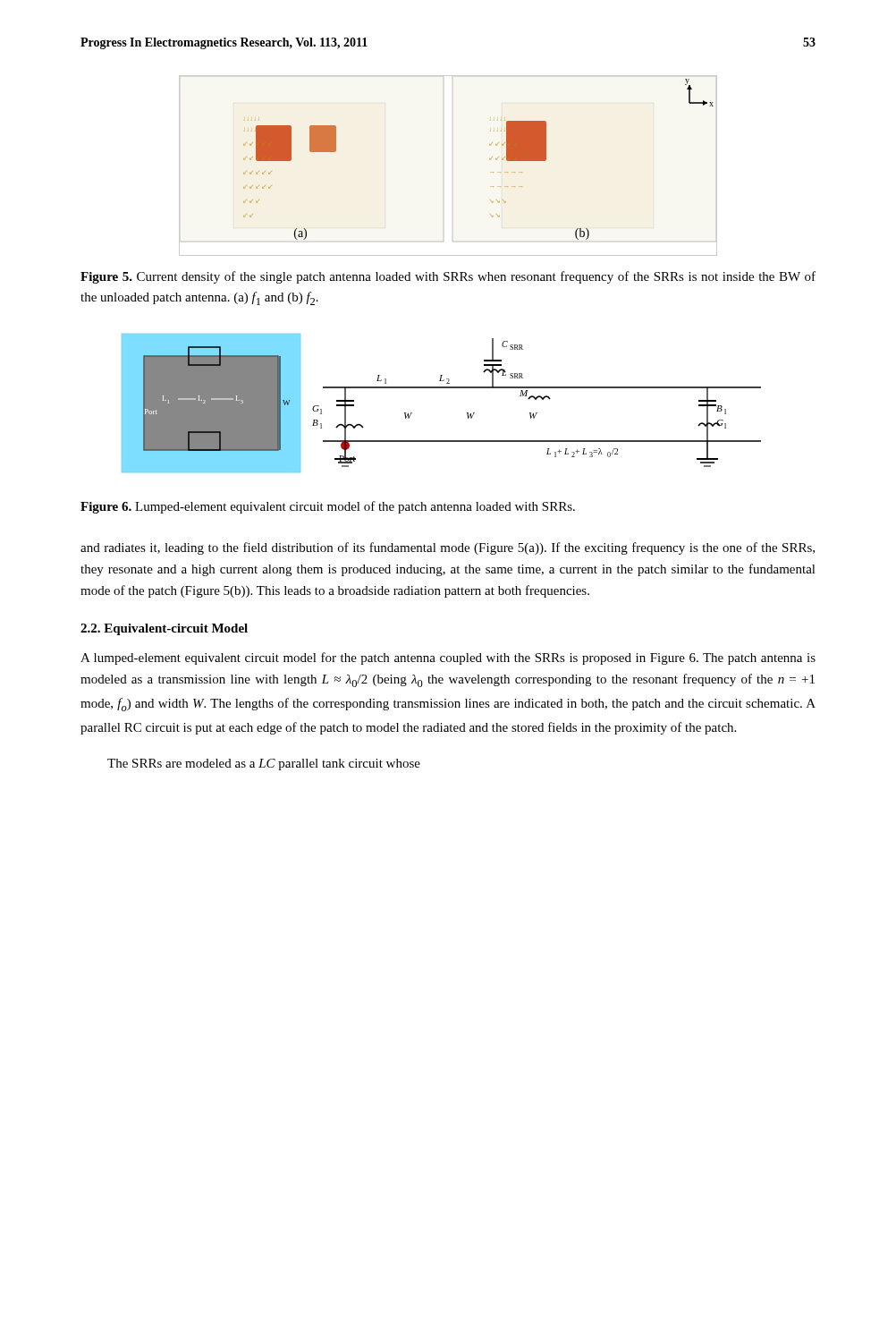Where does it say "2.2. Equivalent-circuit Model"?
Screen dimensions: 1342x896
coord(164,628)
